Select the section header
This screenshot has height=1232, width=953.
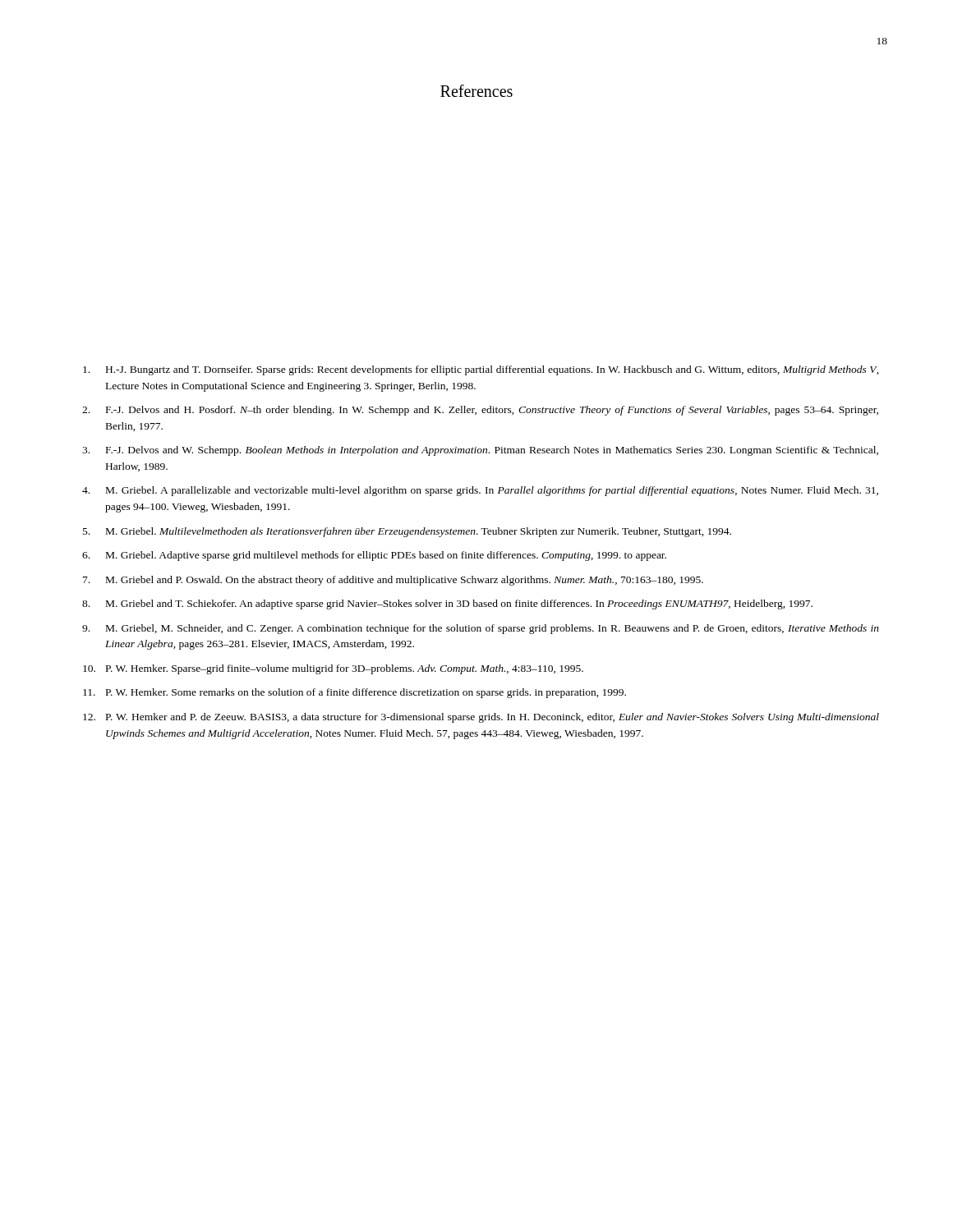coord(476,92)
